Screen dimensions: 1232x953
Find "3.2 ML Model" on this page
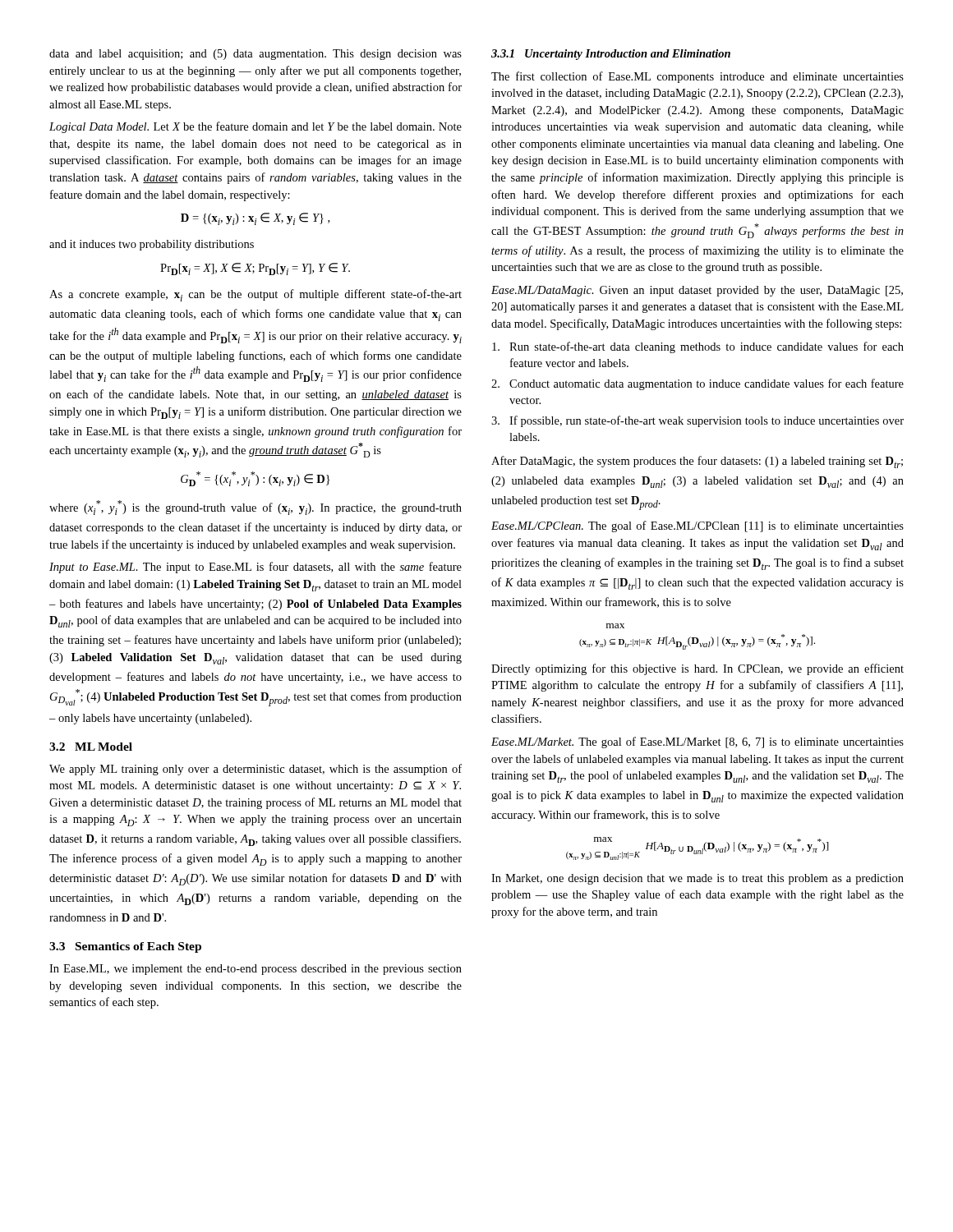click(91, 746)
